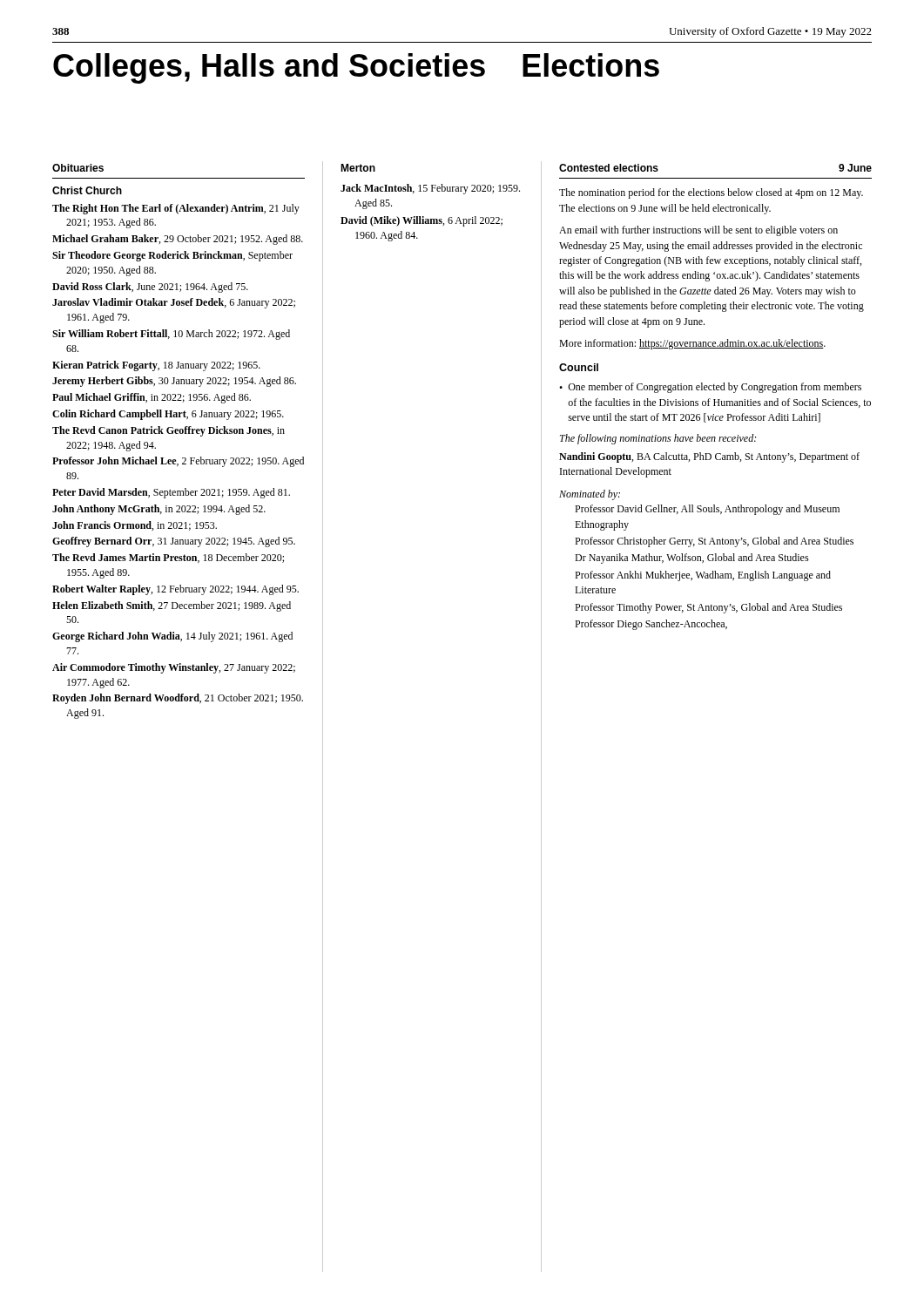Select the text containing "The following nominations have been received:"
924x1307 pixels.
(658, 438)
